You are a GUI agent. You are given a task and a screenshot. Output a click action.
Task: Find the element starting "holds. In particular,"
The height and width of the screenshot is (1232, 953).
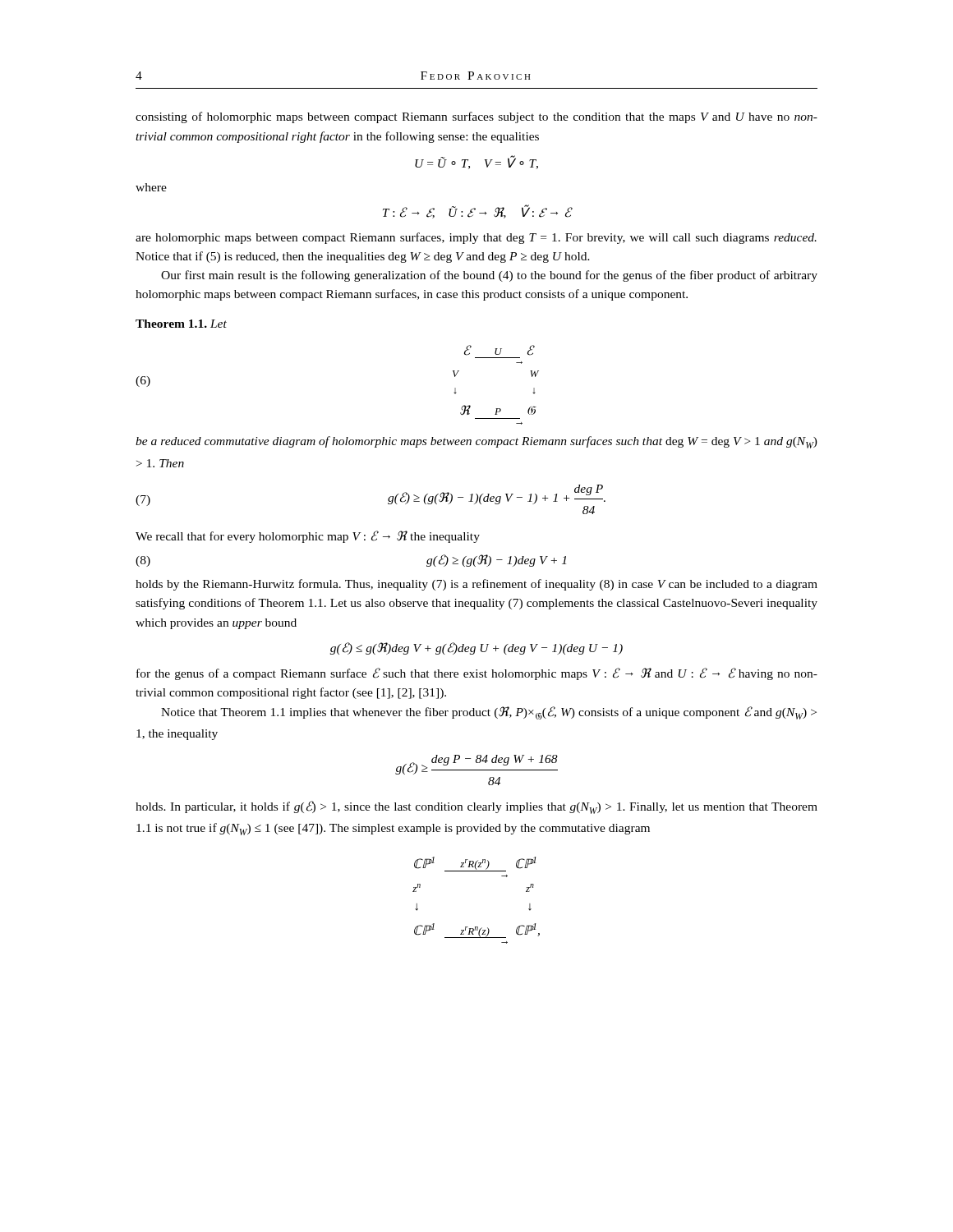476,818
